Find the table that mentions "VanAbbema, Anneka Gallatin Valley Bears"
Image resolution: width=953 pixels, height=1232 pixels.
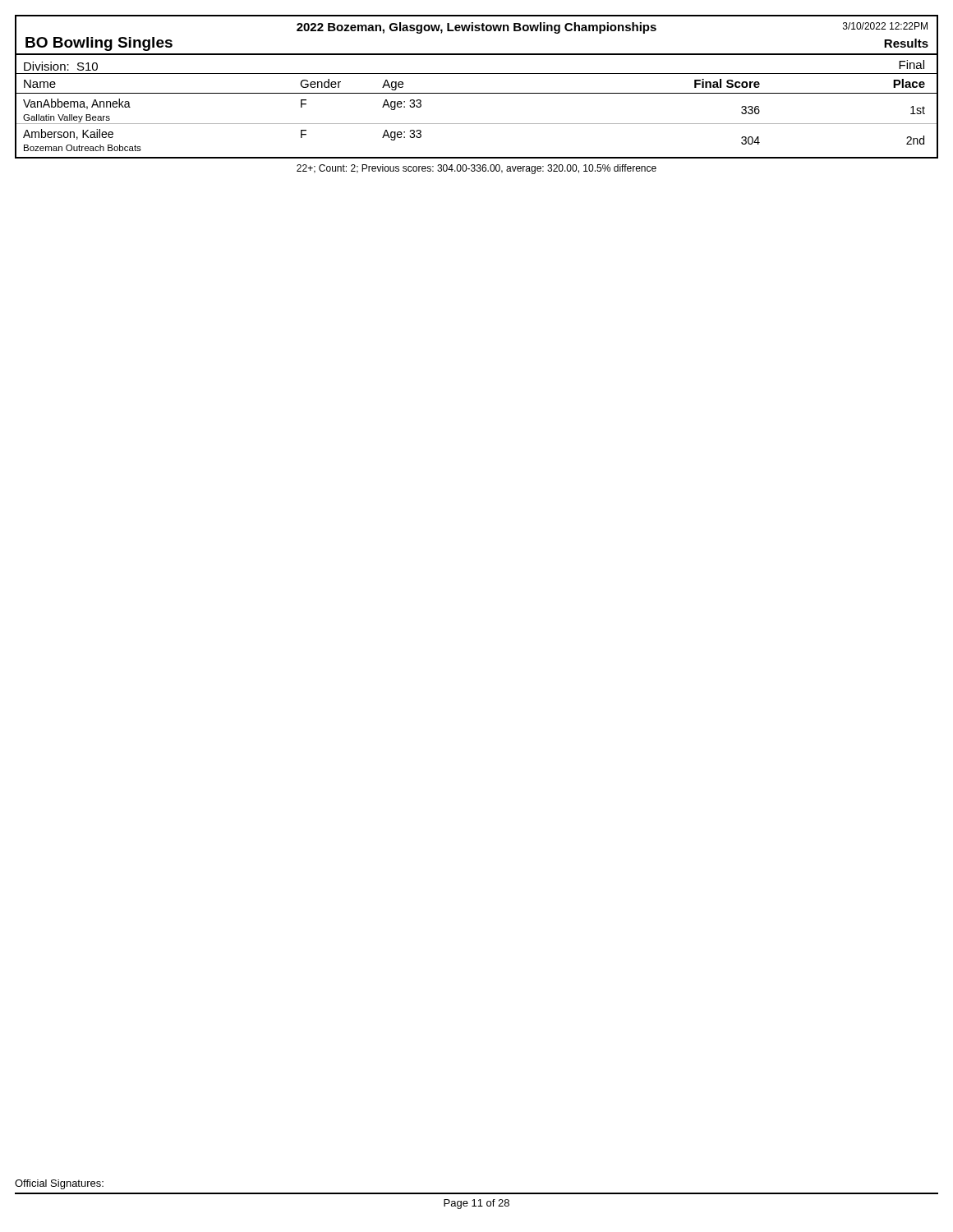pyautogui.click(x=476, y=107)
